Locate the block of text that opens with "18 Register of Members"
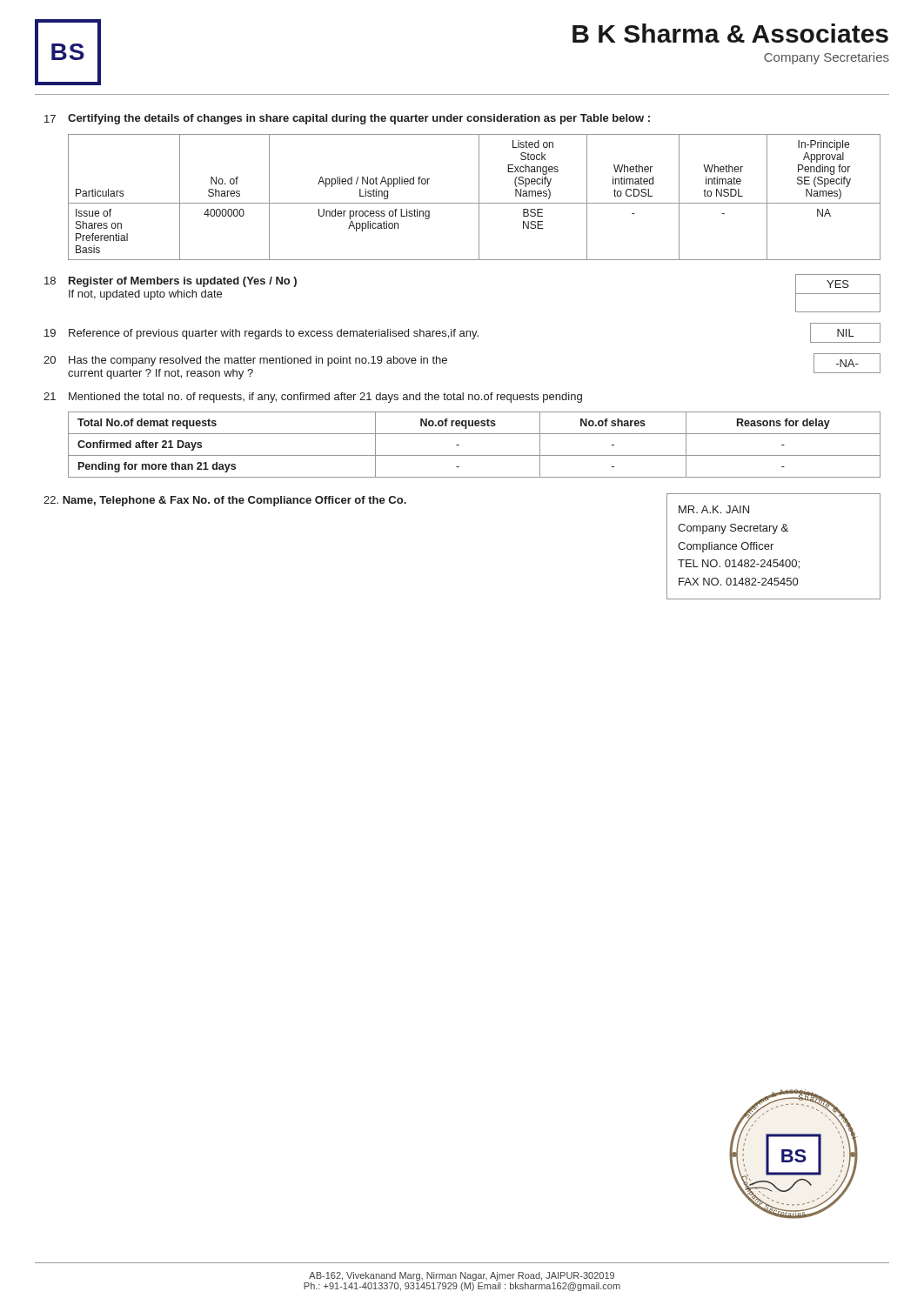The image size is (924, 1305). point(170,287)
